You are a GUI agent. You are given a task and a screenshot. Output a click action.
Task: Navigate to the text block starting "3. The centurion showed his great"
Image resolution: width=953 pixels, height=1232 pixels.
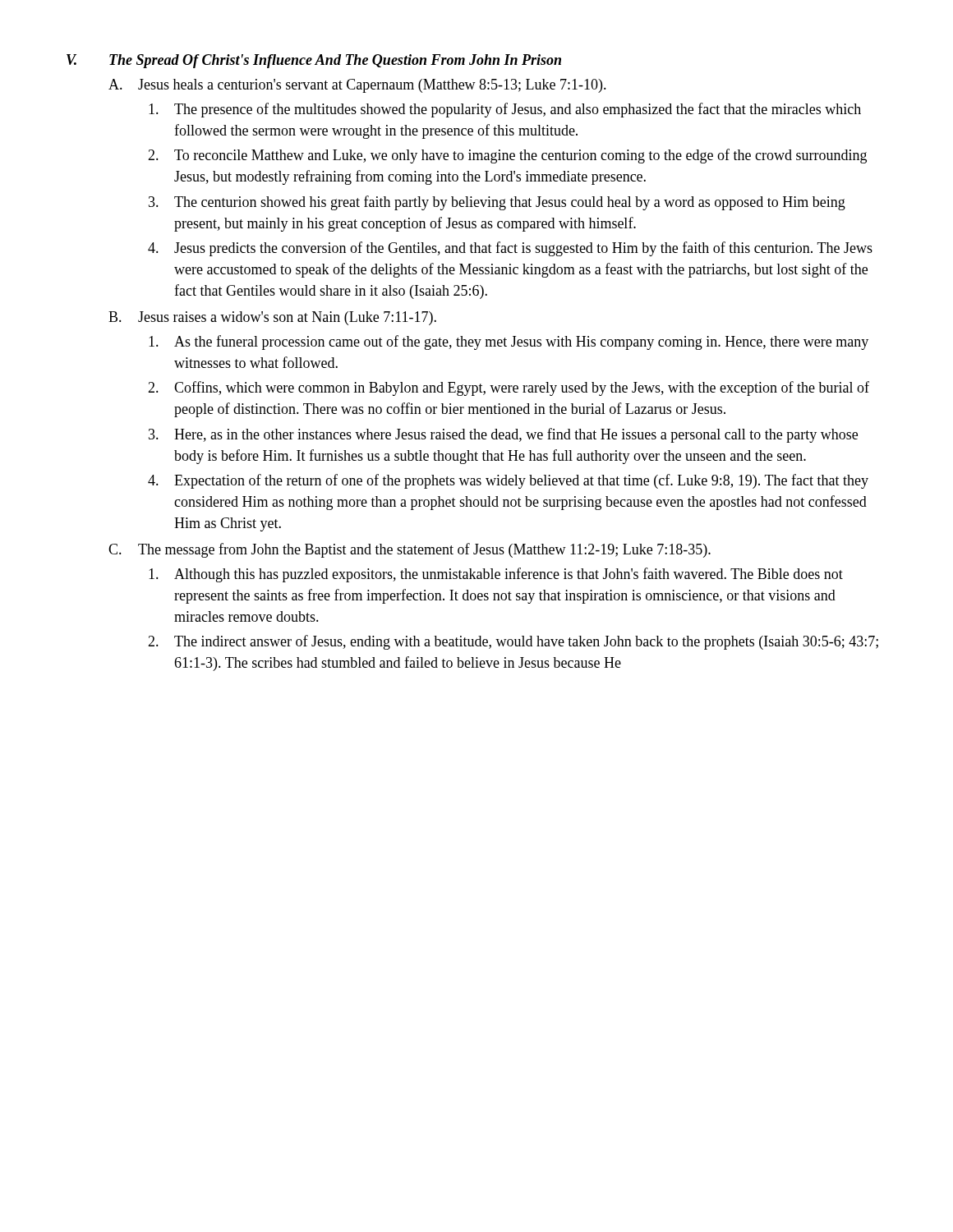(x=518, y=212)
